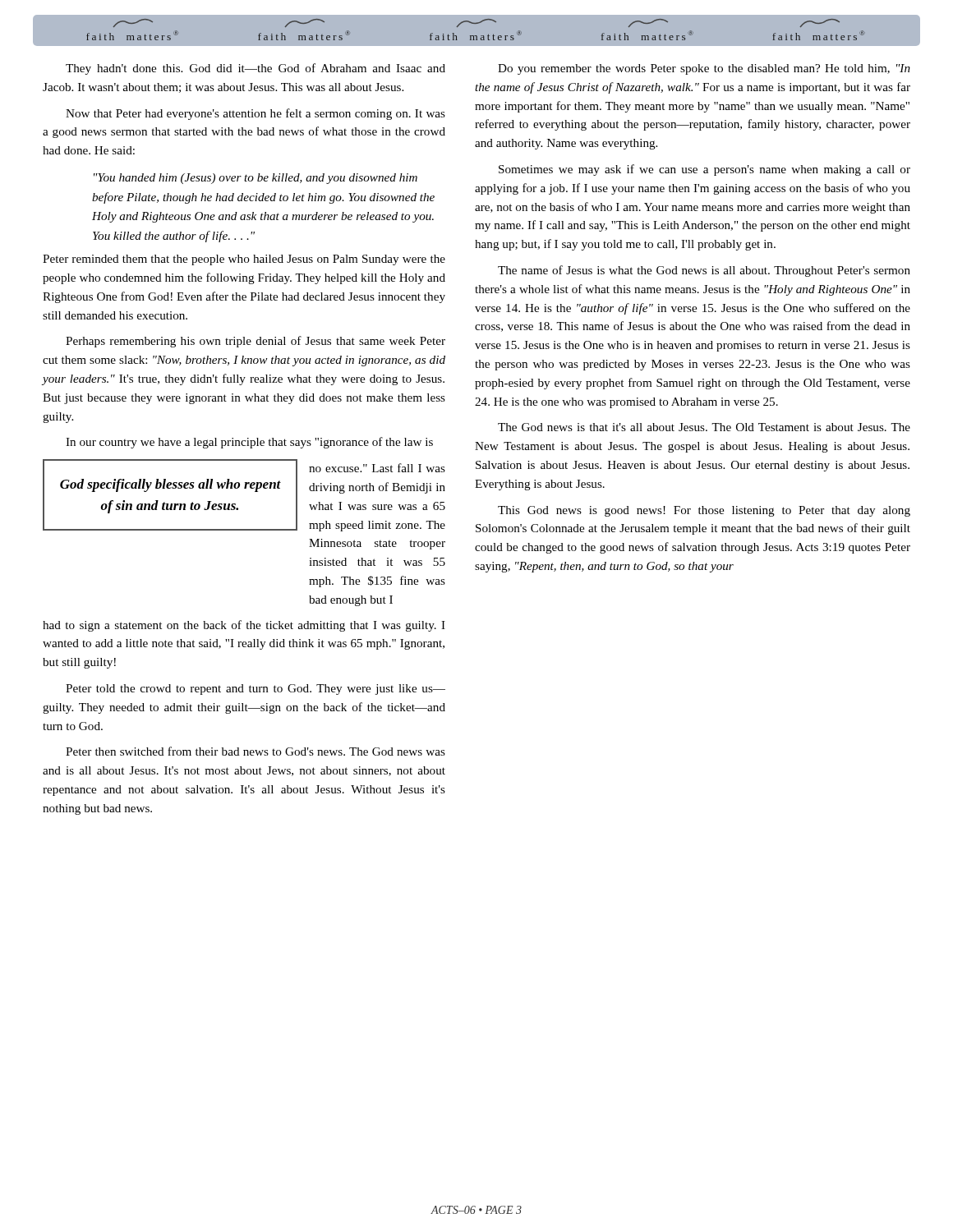Point to the text starting "Peter reminded them that"

(x=244, y=351)
